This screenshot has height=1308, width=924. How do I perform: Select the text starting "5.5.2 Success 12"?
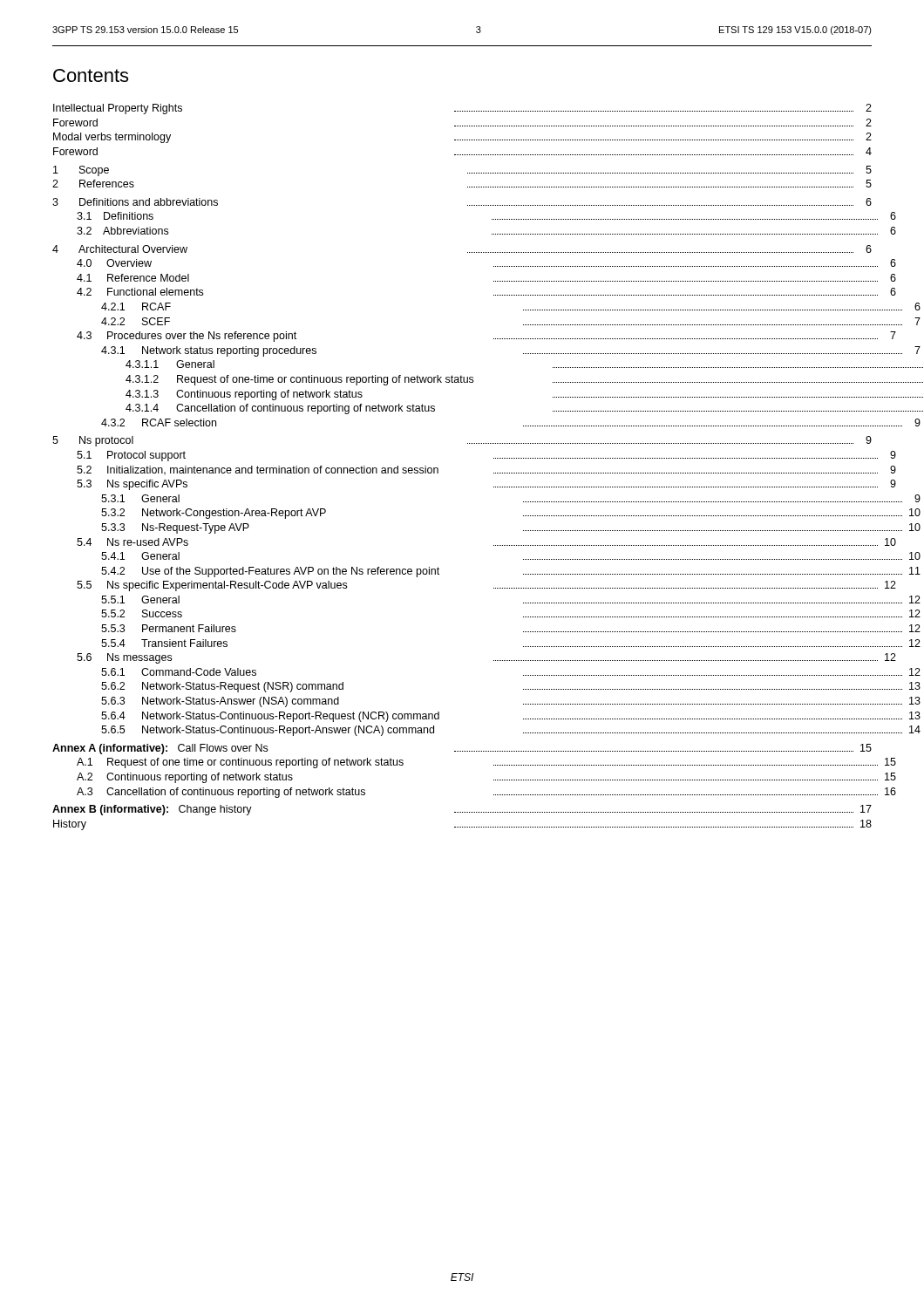pos(114,613)
